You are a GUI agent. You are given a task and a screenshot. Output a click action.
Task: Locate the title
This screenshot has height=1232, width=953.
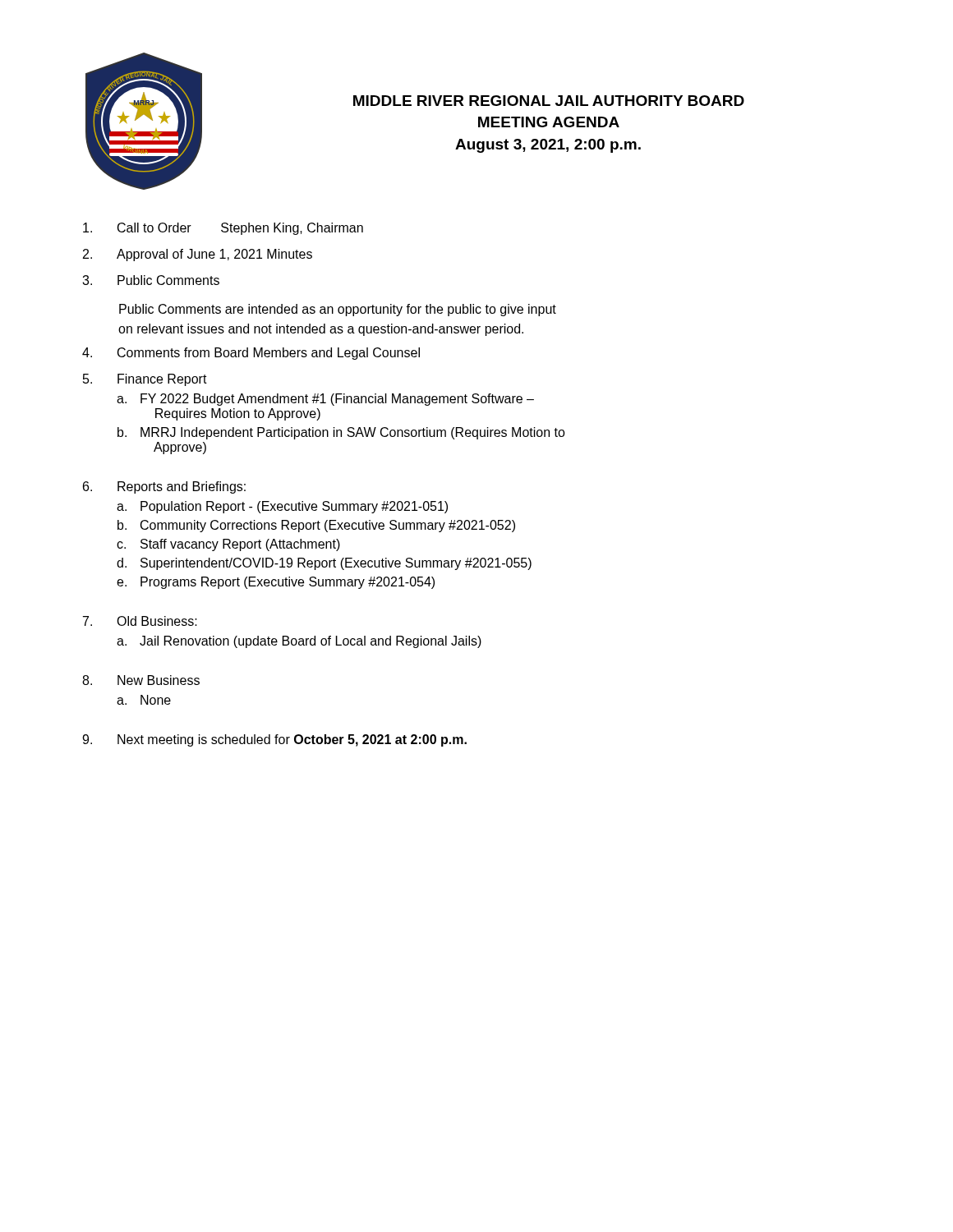pos(548,123)
